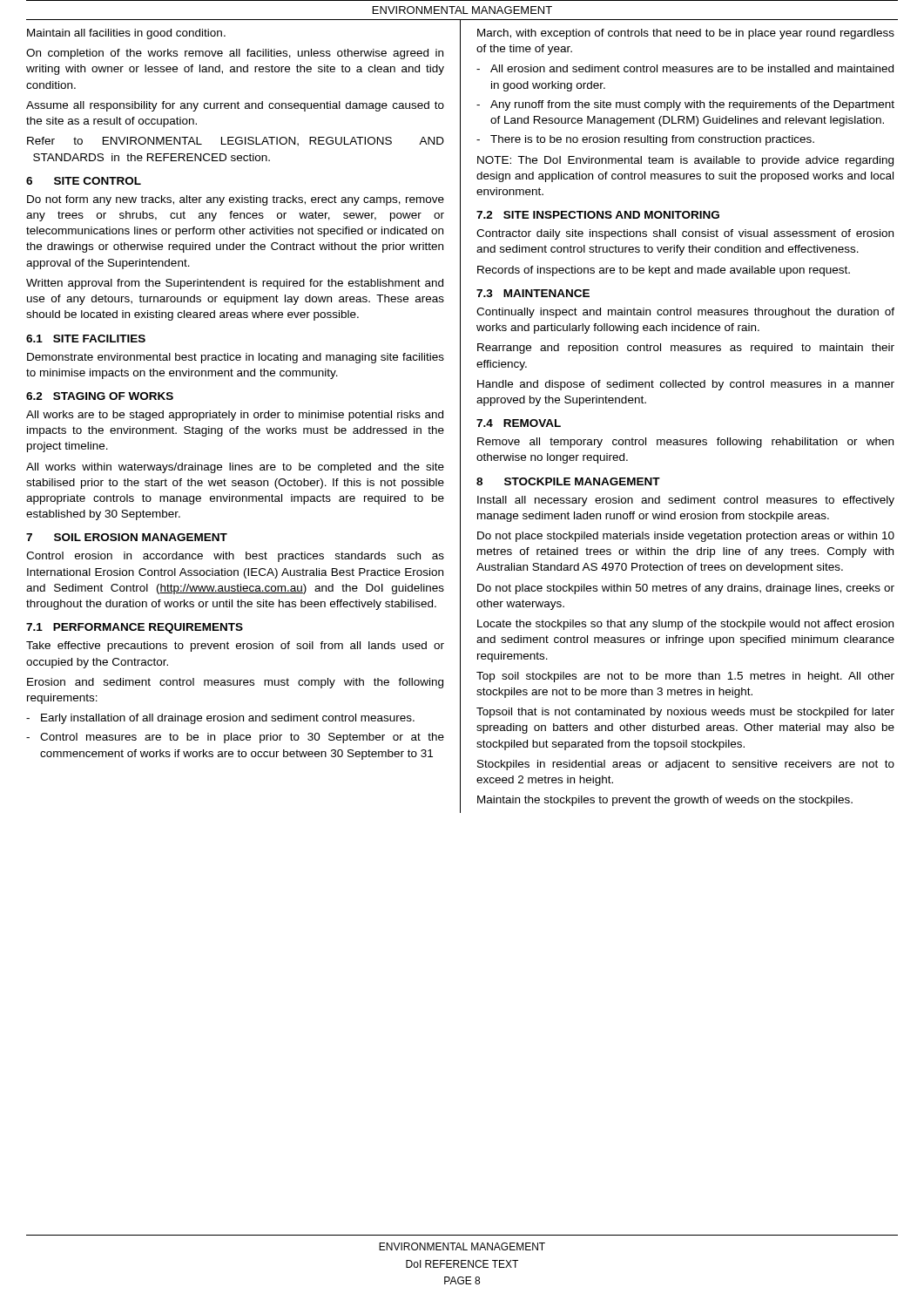Click on the block starting "Top soil stockpiles are not to be more"

(685, 684)
